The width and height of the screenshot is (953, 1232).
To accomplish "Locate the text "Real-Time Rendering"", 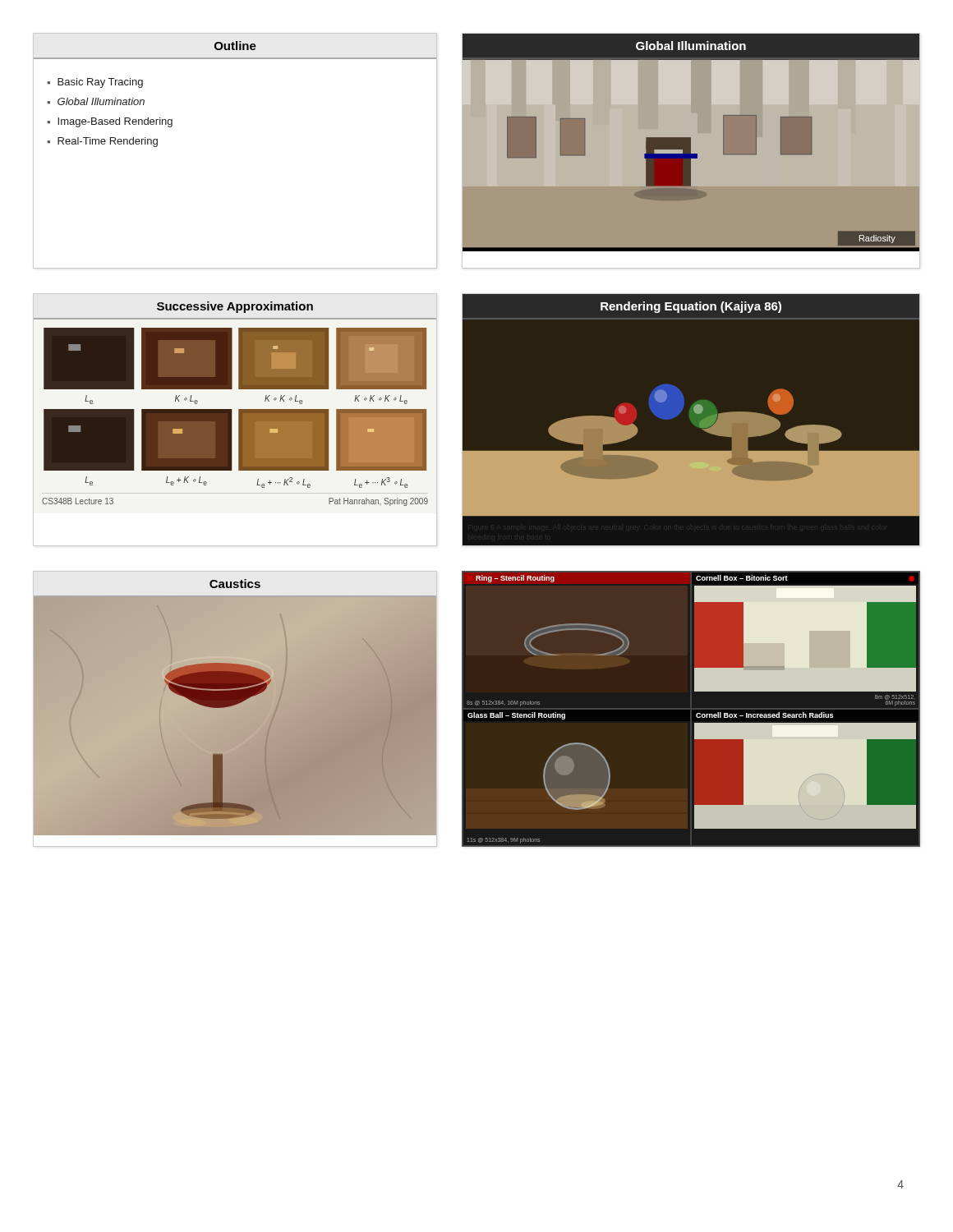I will (x=108, y=141).
